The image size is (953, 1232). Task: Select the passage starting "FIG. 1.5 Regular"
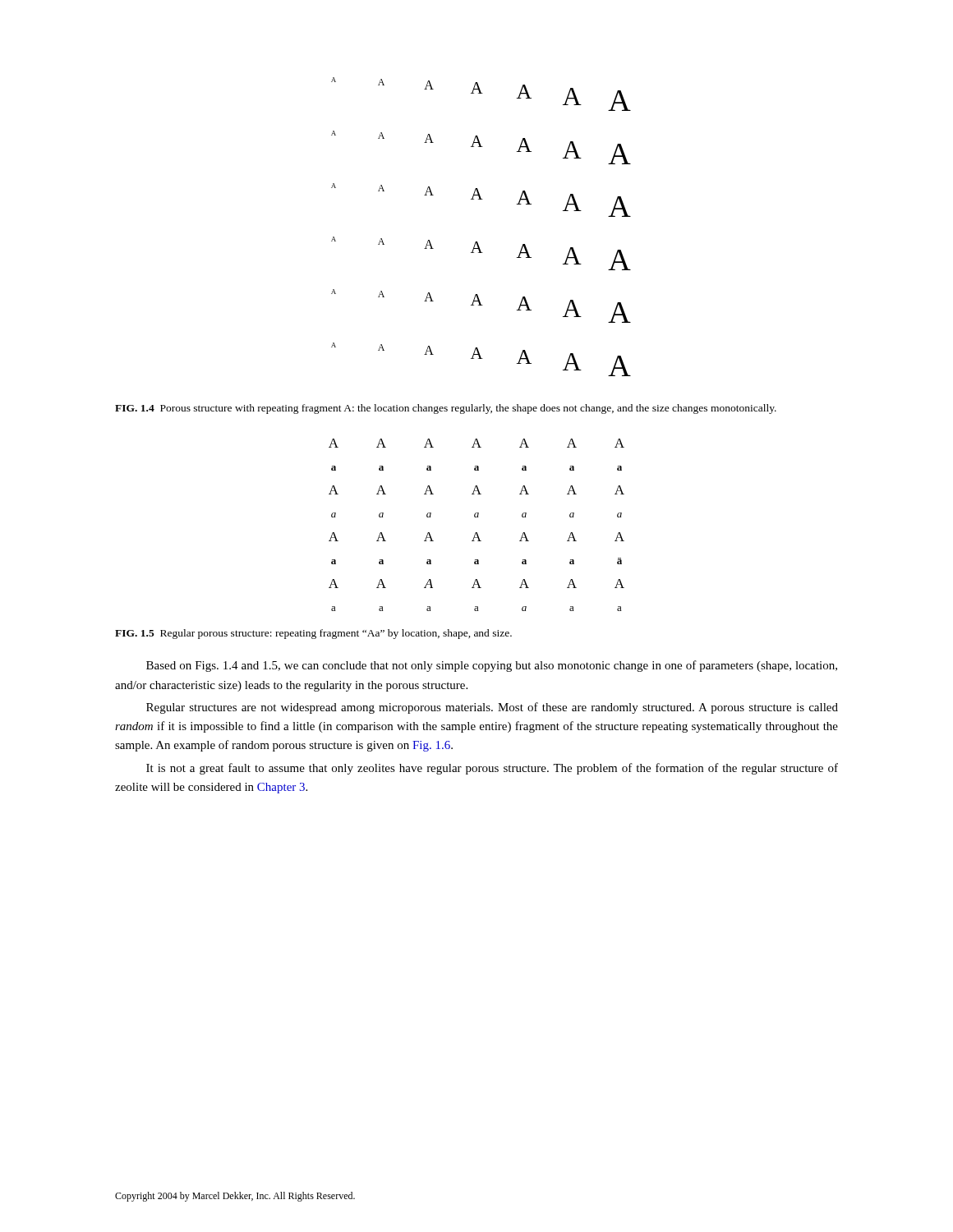[314, 633]
